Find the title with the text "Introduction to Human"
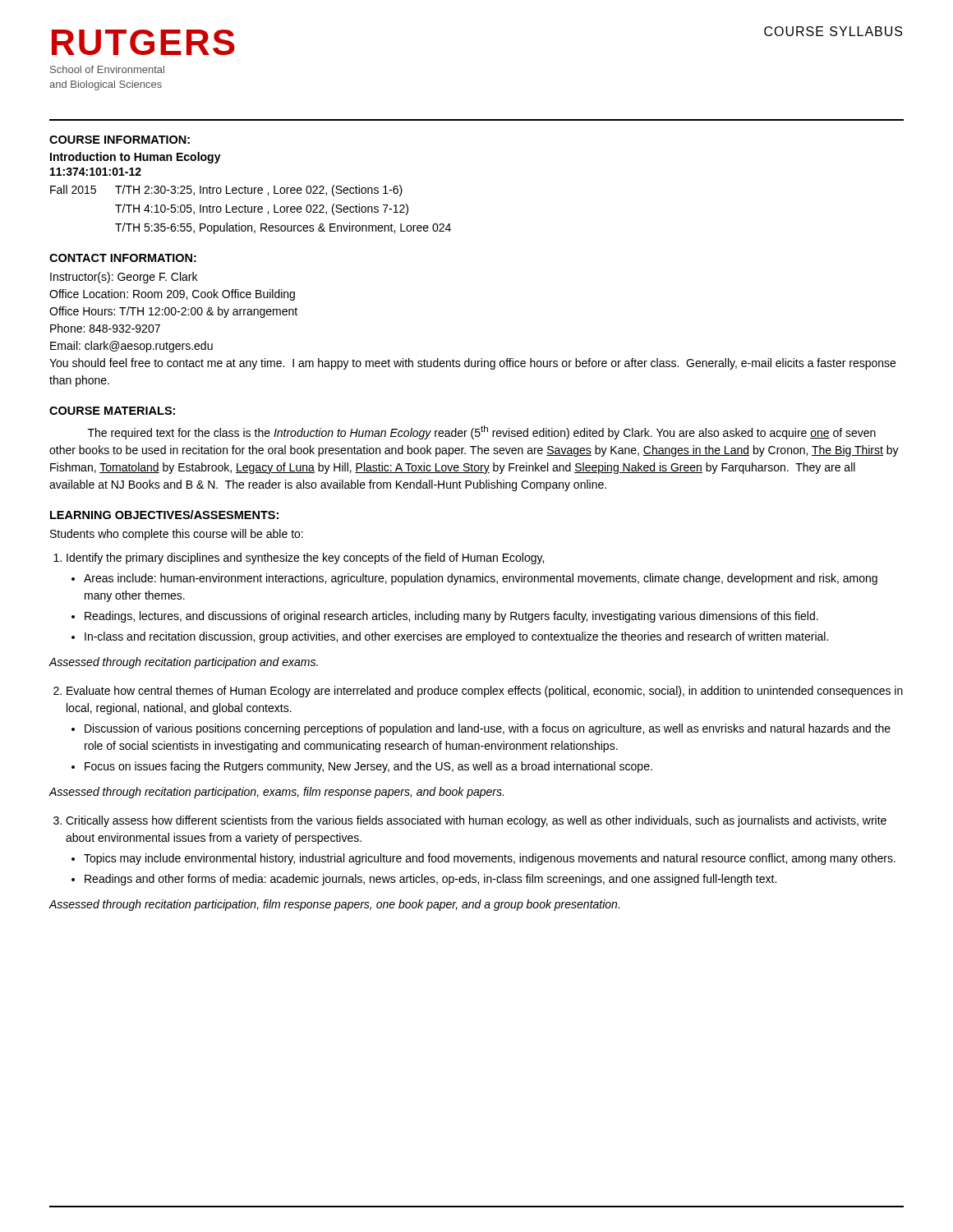This screenshot has width=953, height=1232. point(135,157)
